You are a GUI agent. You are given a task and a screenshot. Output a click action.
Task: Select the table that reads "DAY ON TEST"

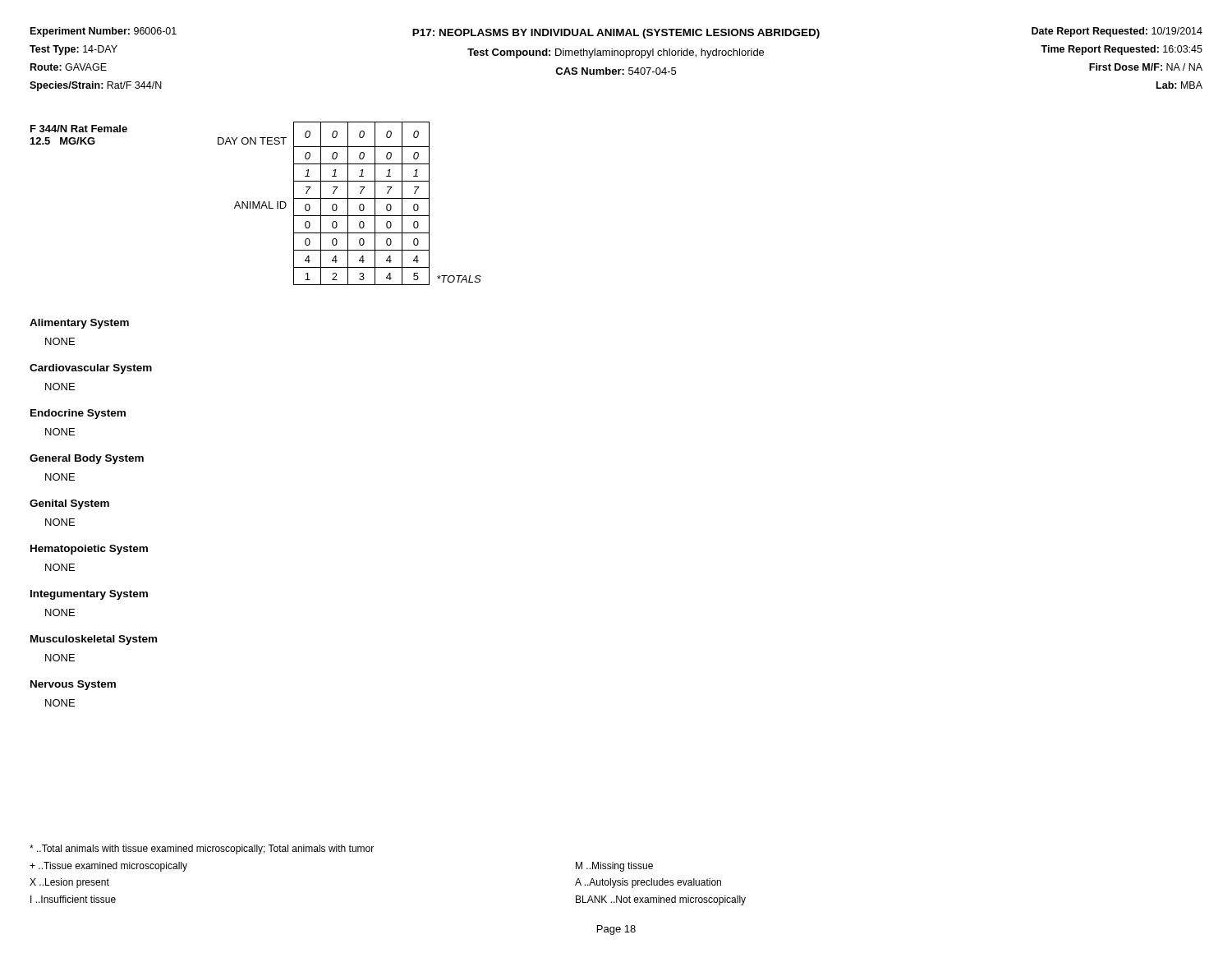tap(255, 203)
